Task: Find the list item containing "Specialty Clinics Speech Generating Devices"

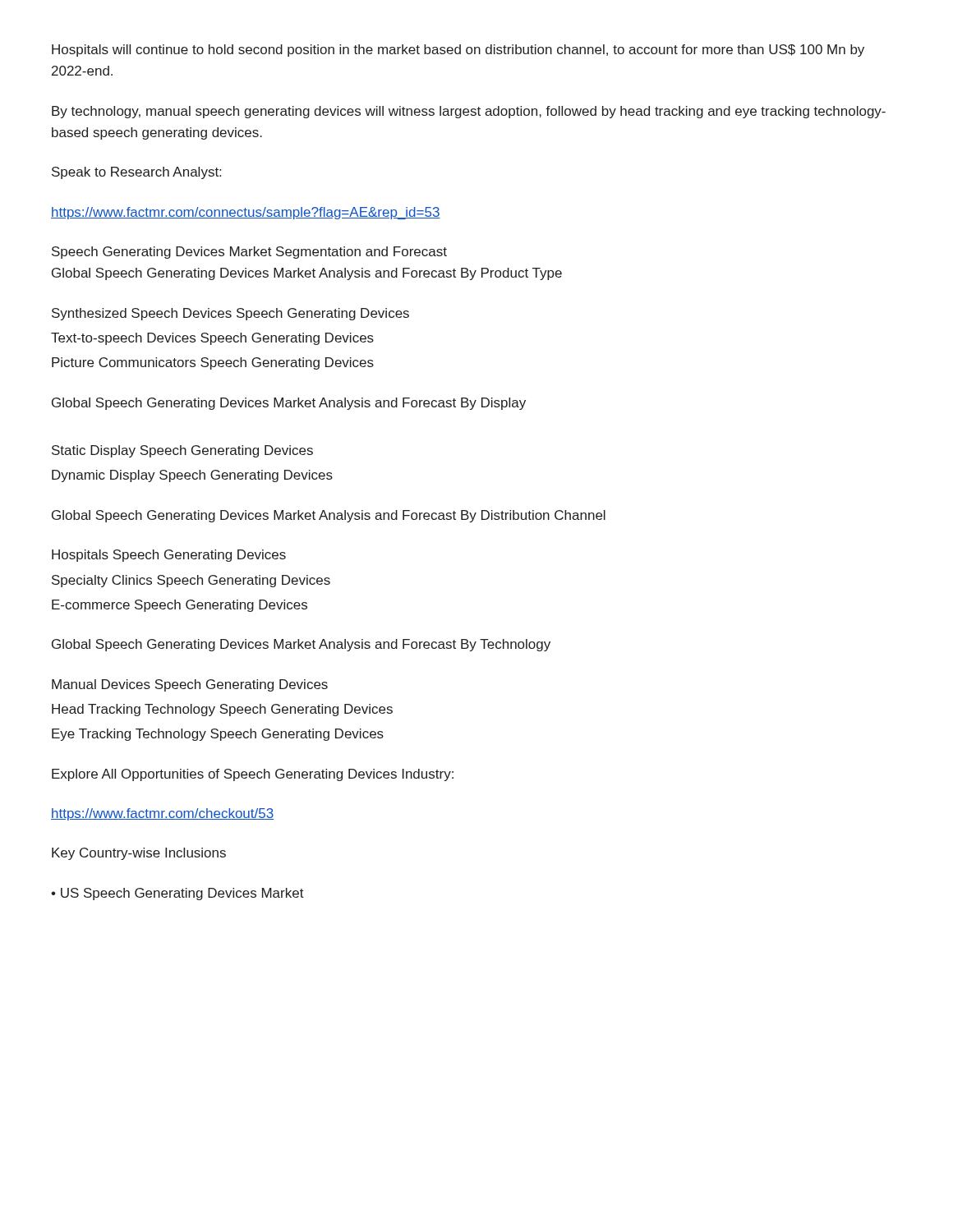Action: (191, 580)
